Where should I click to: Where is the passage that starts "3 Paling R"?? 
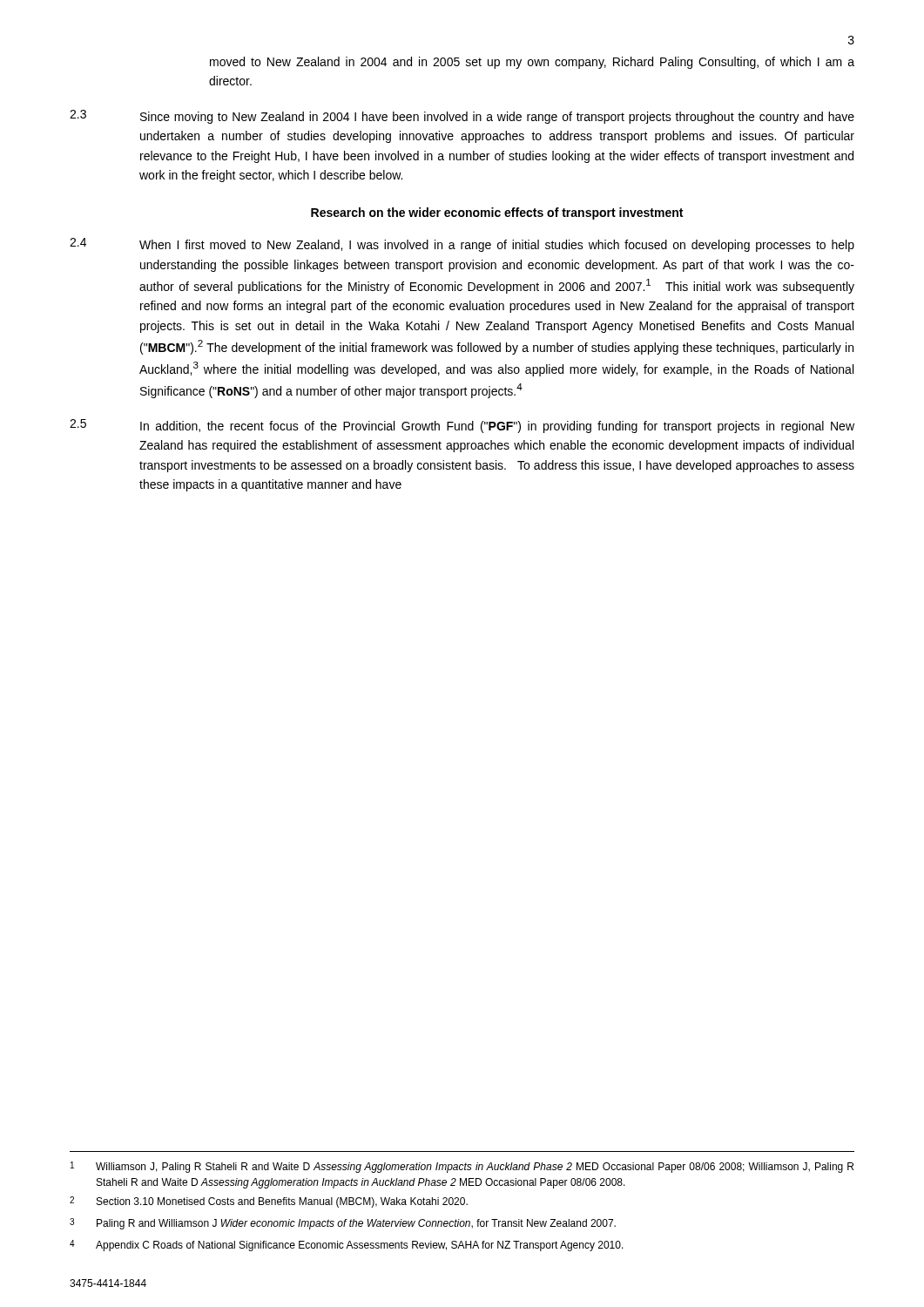[462, 1225]
